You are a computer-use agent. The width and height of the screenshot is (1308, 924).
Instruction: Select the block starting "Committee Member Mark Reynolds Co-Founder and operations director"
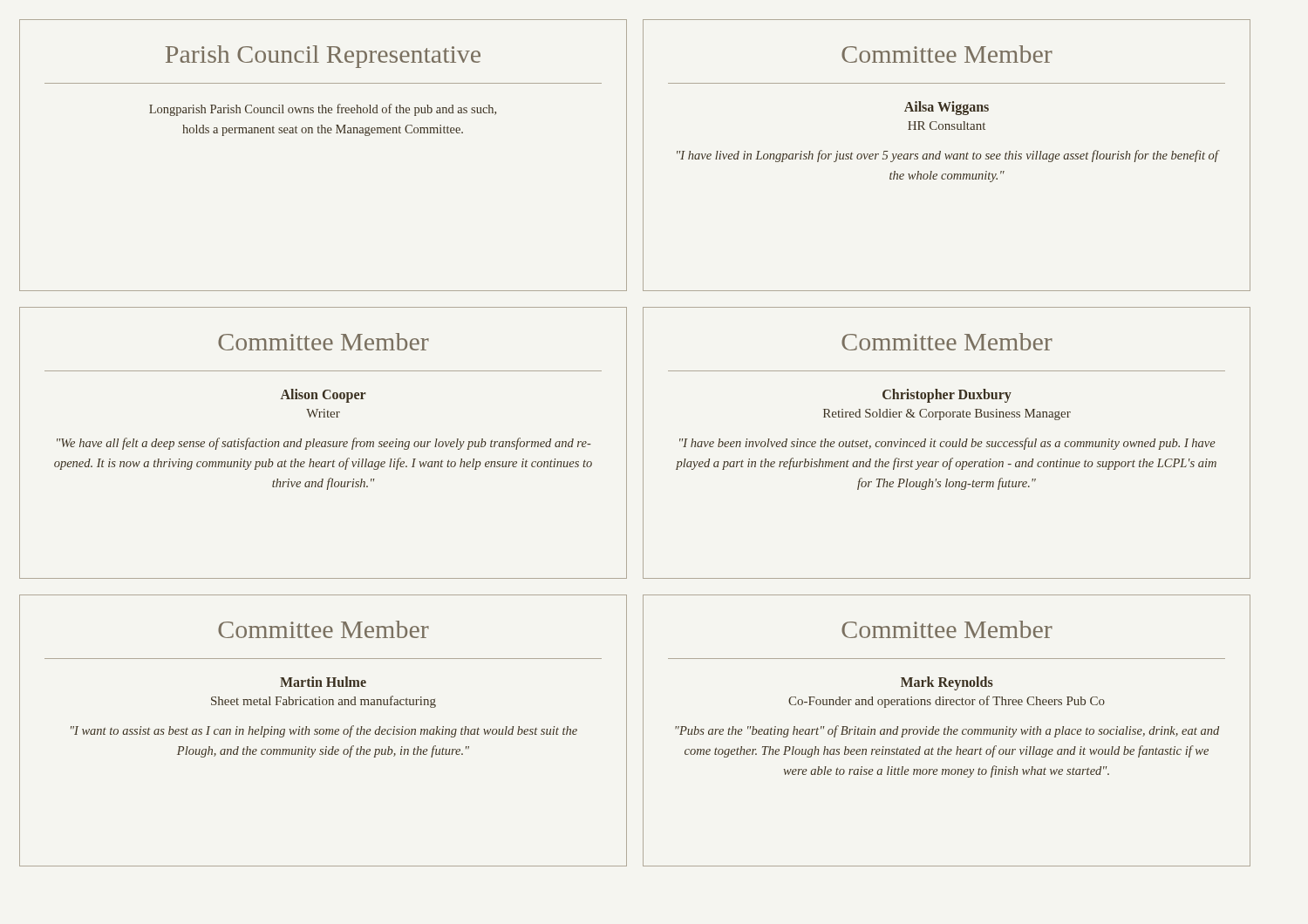pyautogui.click(x=947, y=688)
